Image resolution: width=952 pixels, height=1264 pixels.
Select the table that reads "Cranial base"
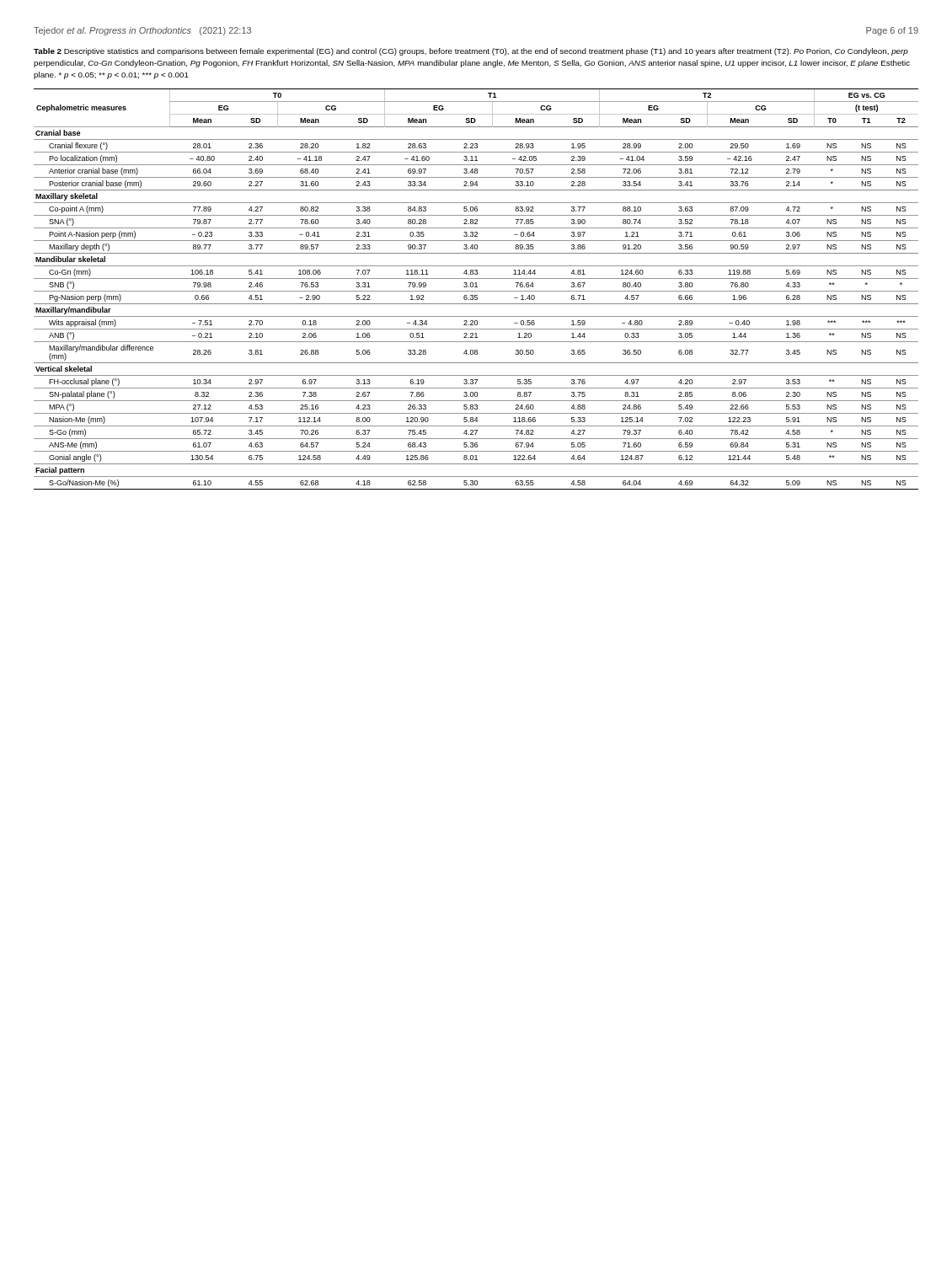click(476, 289)
